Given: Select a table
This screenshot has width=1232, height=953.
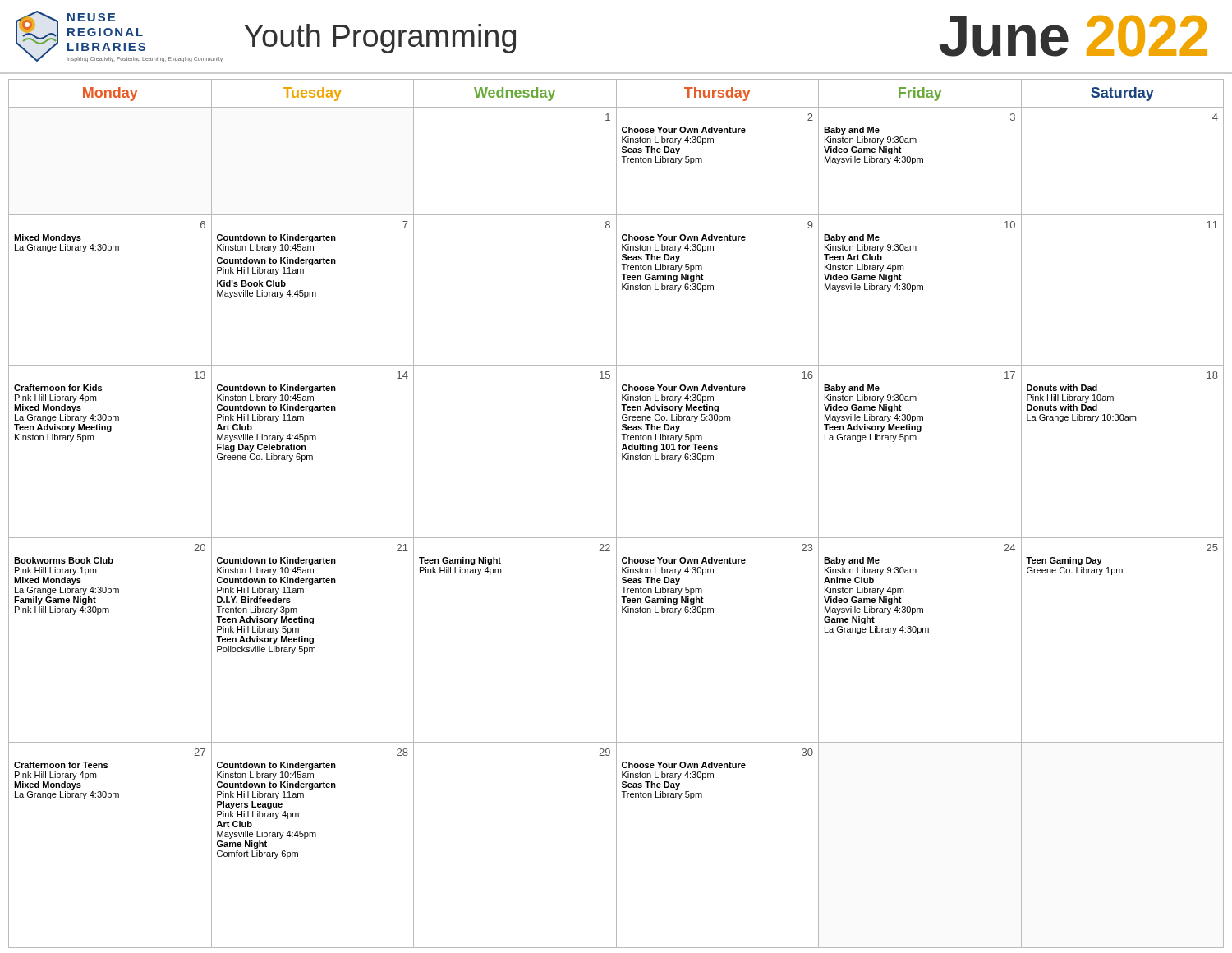Looking at the screenshot, I should pyautogui.click(x=616, y=513).
